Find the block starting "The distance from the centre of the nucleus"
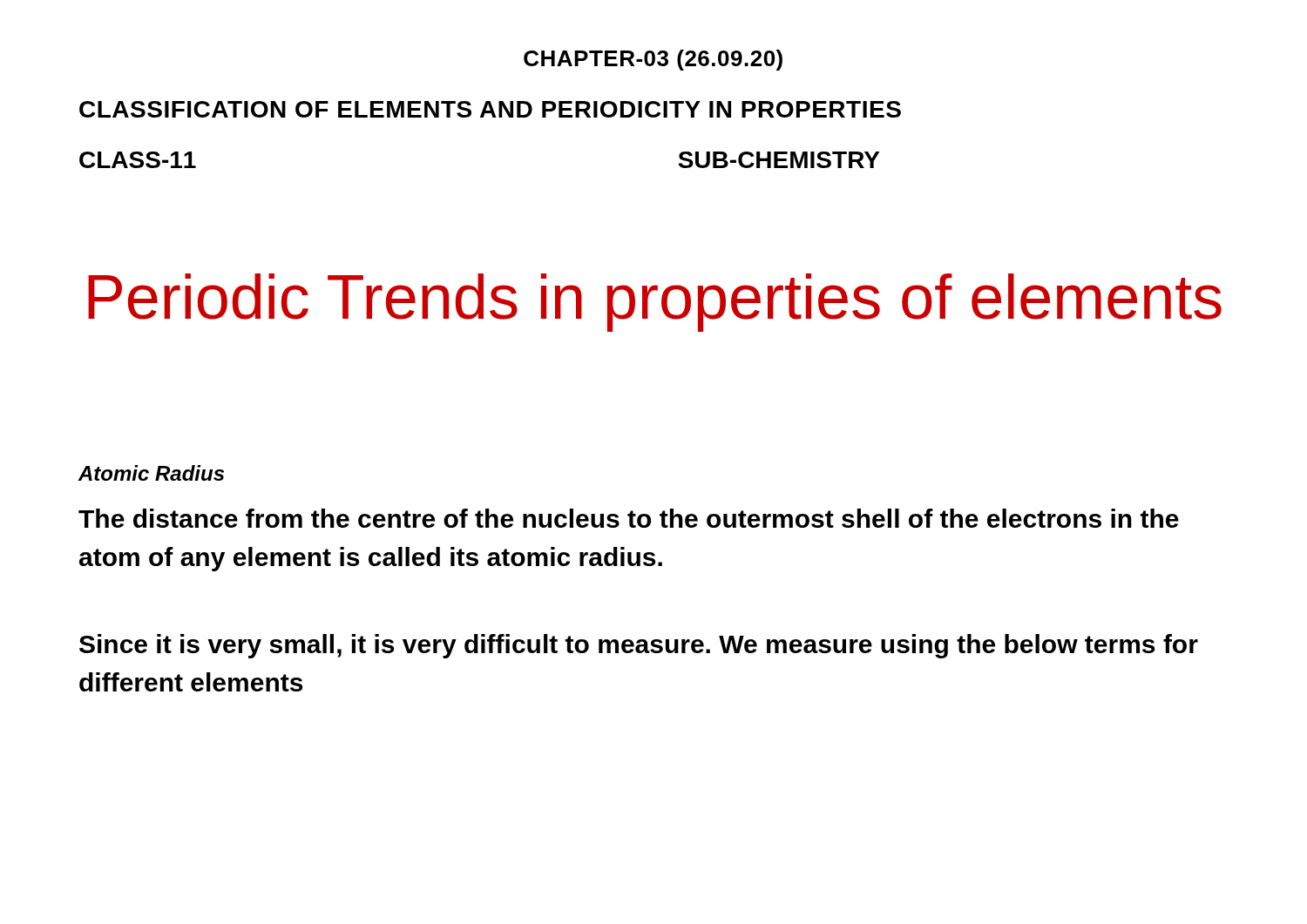The height and width of the screenshot is (924, 1307). (629, 538)
